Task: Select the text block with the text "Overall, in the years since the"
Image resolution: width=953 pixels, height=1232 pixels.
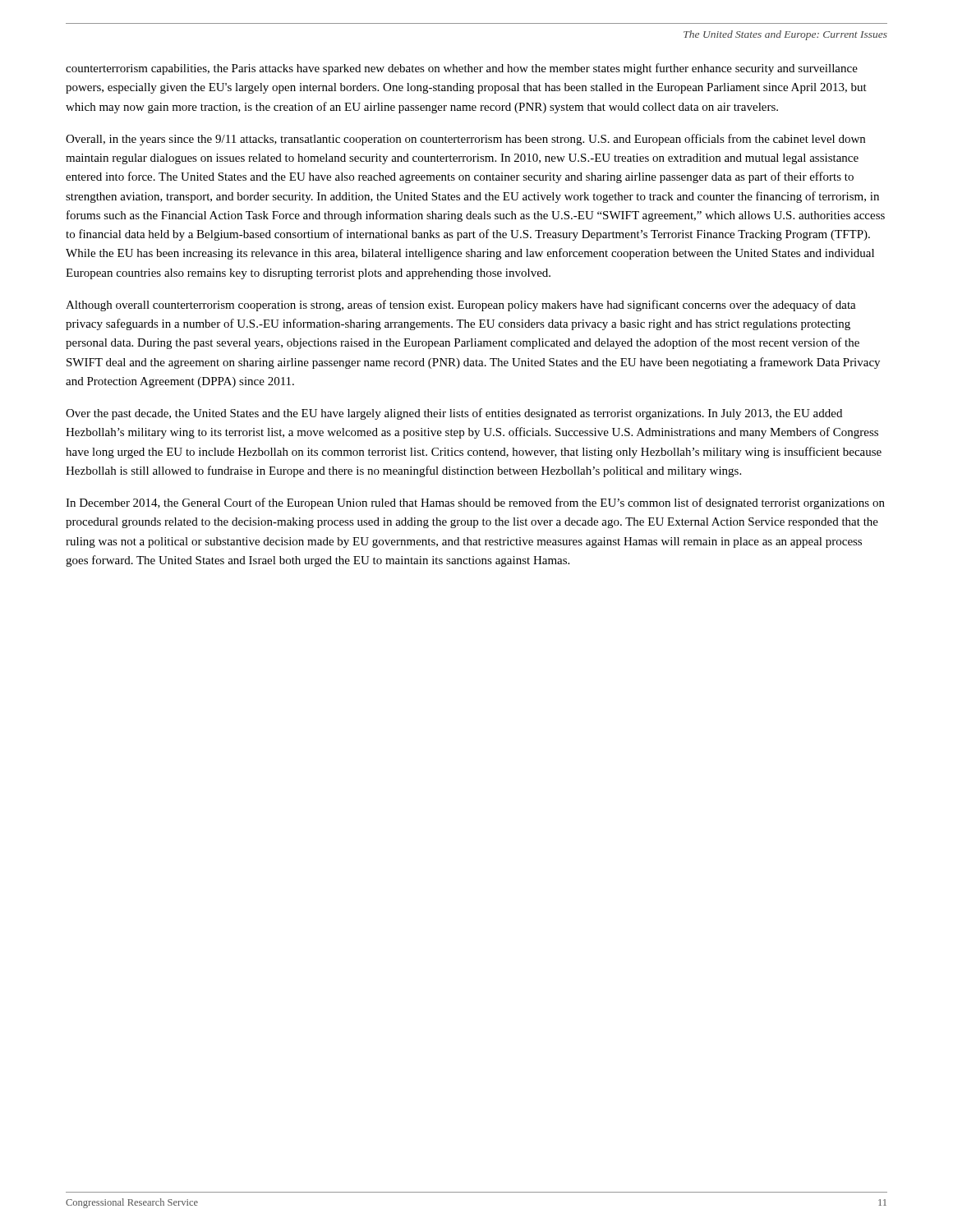Action: click(x=475, y=205)
